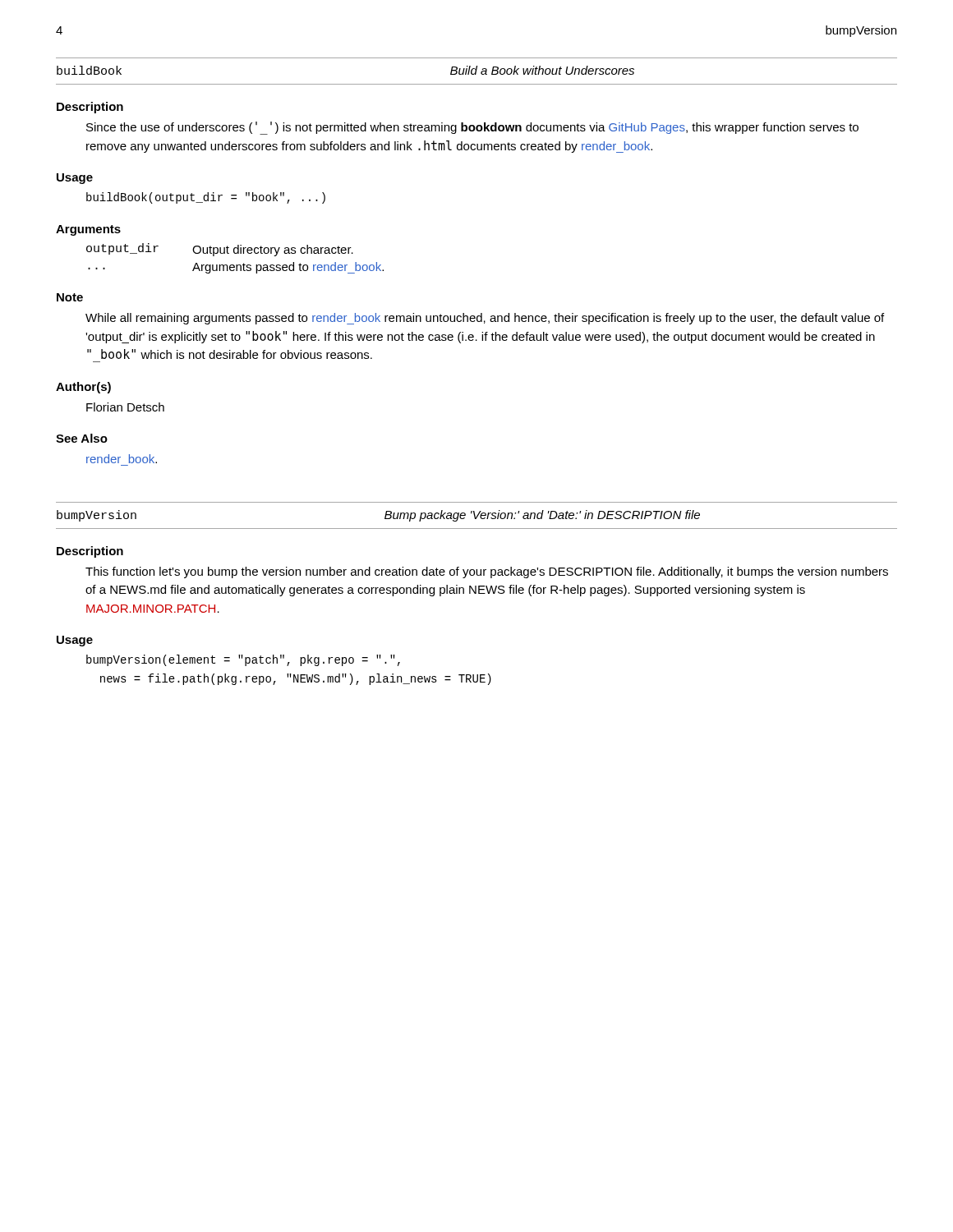Image resolution: width=953 pixels, height=1232 pixels.
Task: Locate the section header with the text "buildBook Build a Book without Underscores"
Action: click(476, 71)
